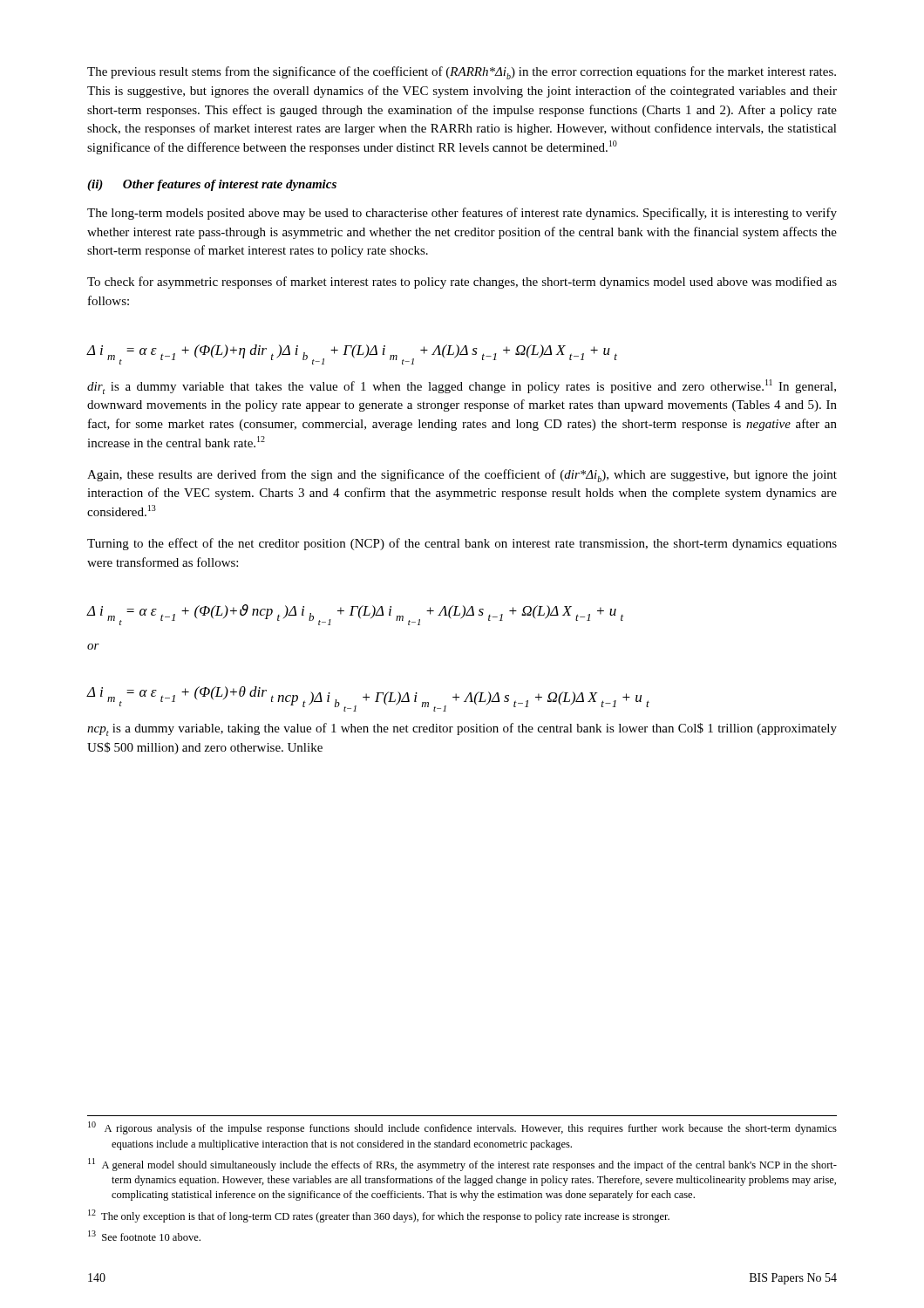Select the passage starting "13 See footnote 10 above."
924x1308 pixels.
click(144, 1237)
